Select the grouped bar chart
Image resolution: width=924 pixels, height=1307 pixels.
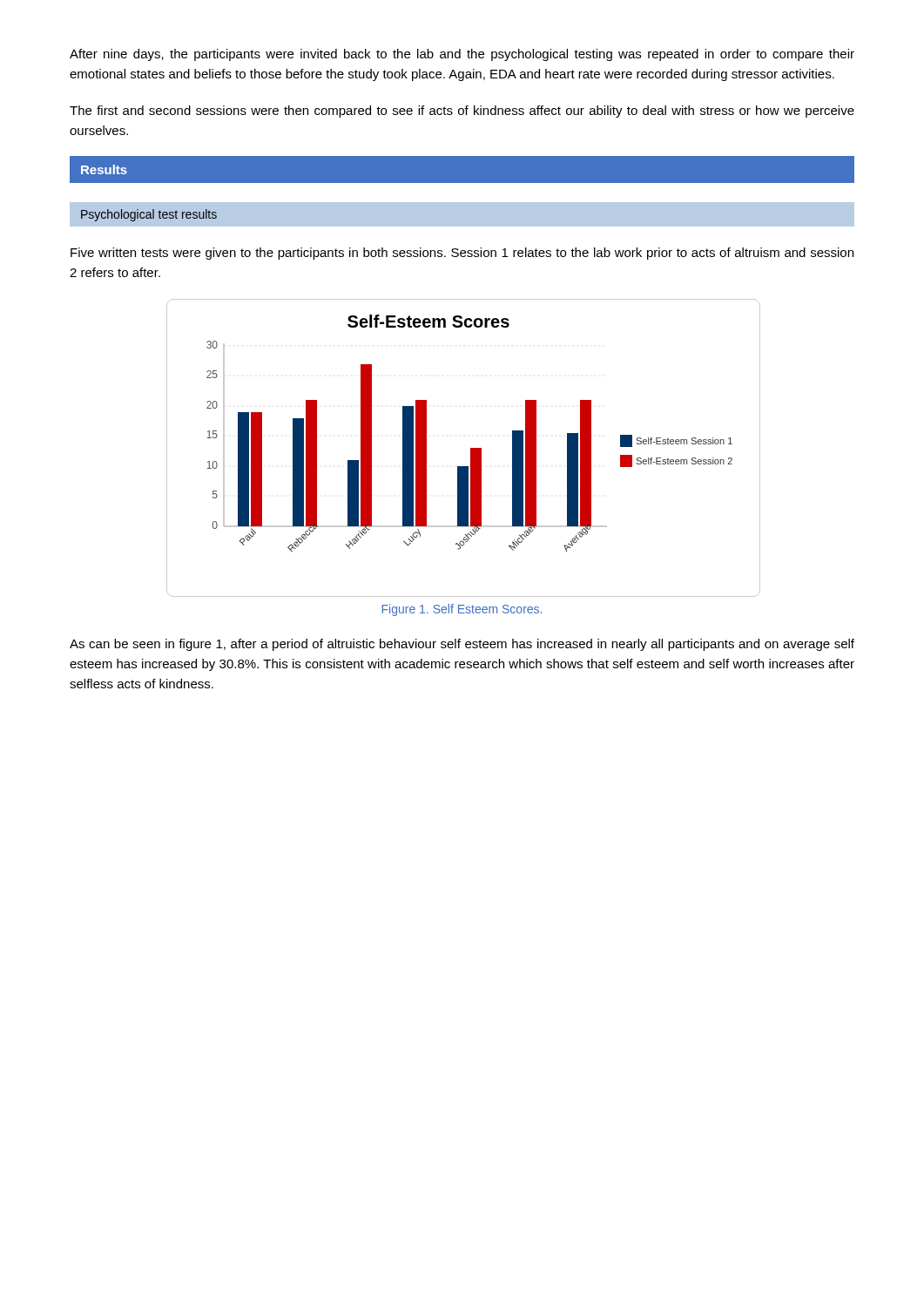pyautogui.click(x=462, y=447)
